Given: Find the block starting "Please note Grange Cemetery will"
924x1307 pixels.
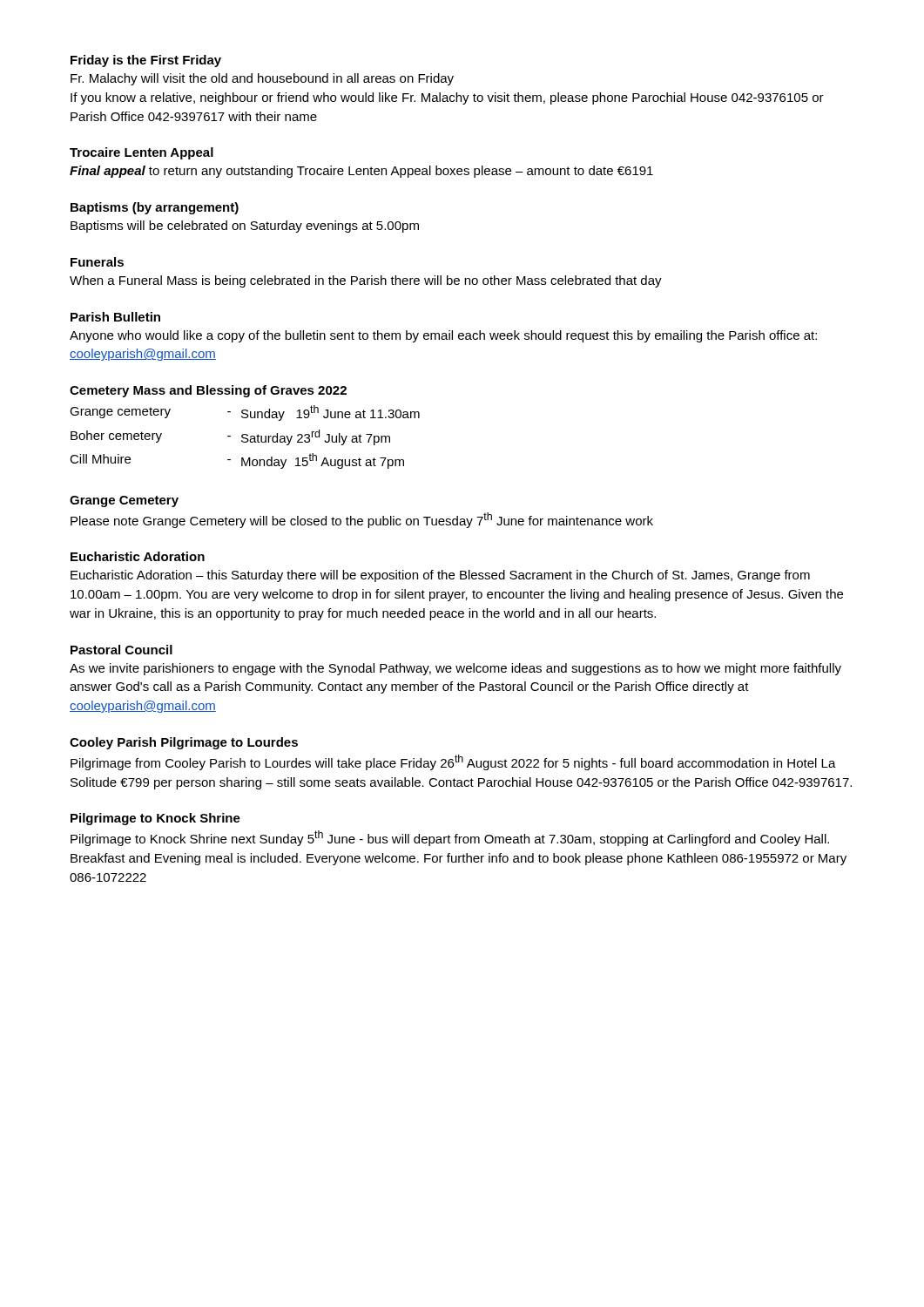Looking at the screenshot, I should (361, 519).
